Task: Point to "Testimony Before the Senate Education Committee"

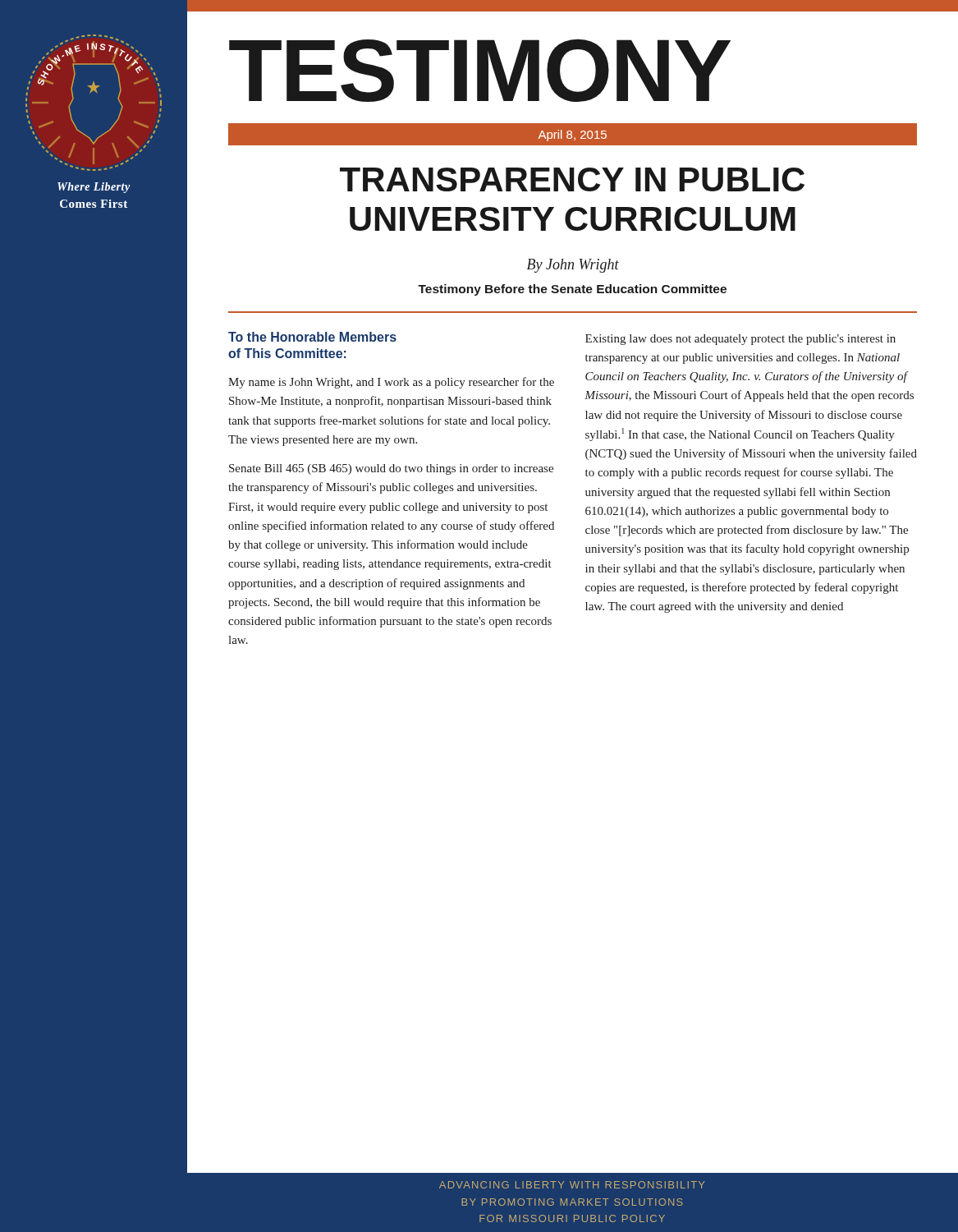Action: pyautogui.click(x=573, y=289)
